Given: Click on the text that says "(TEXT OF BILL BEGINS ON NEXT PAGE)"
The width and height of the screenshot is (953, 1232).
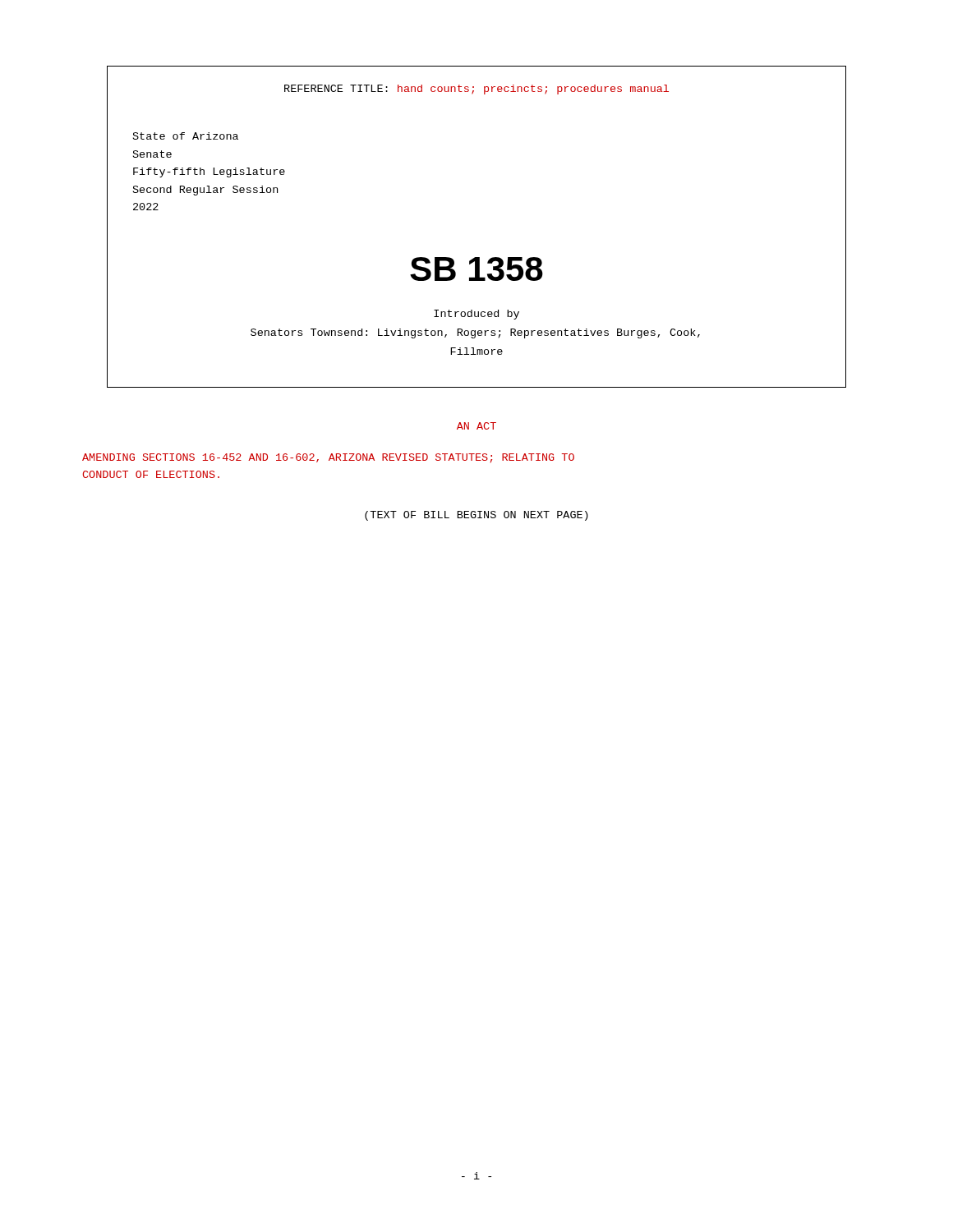Looking at the screenshot, I should click(x=476, y=515).
